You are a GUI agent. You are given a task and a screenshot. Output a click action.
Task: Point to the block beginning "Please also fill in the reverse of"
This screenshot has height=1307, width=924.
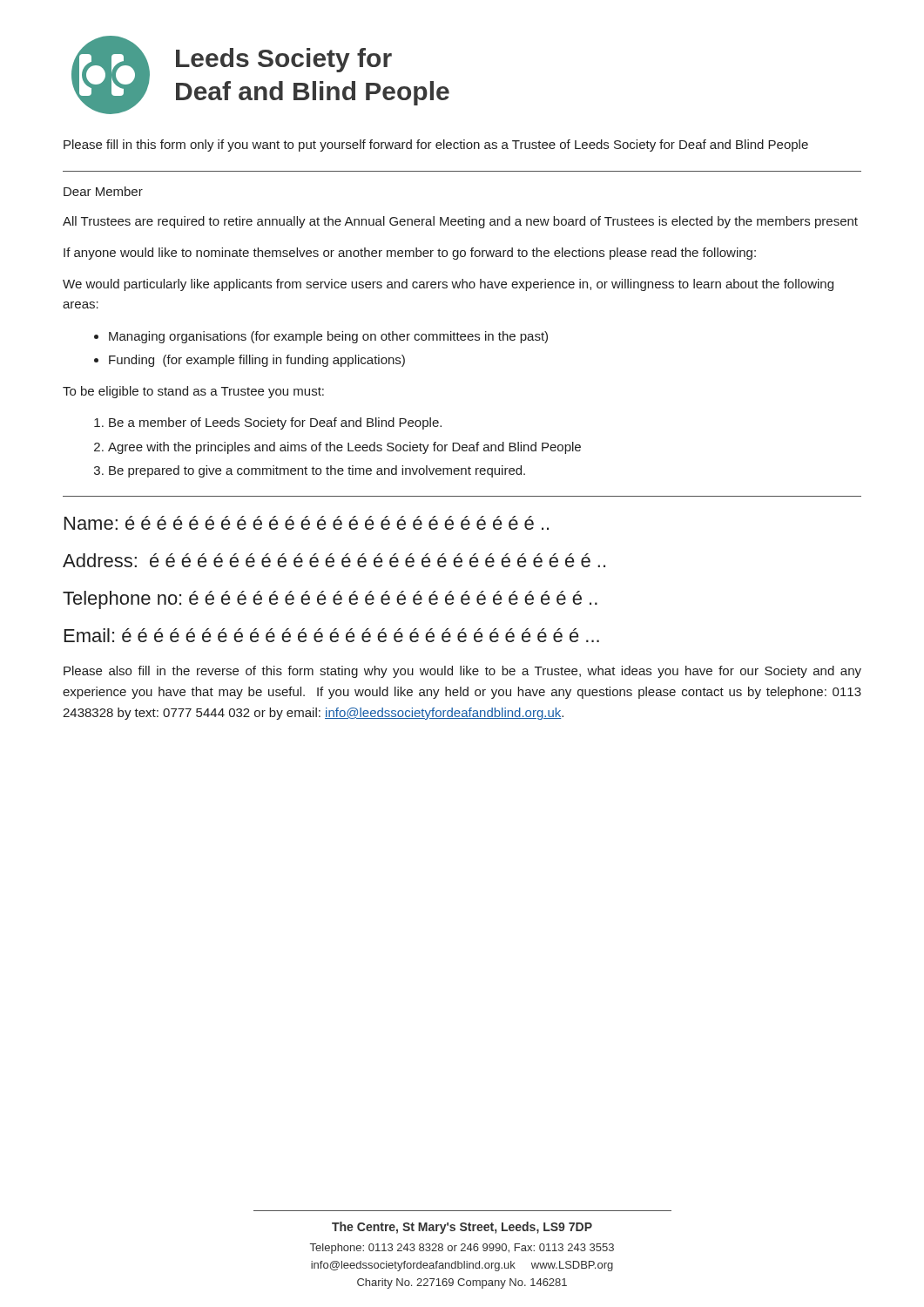[462, 691]
